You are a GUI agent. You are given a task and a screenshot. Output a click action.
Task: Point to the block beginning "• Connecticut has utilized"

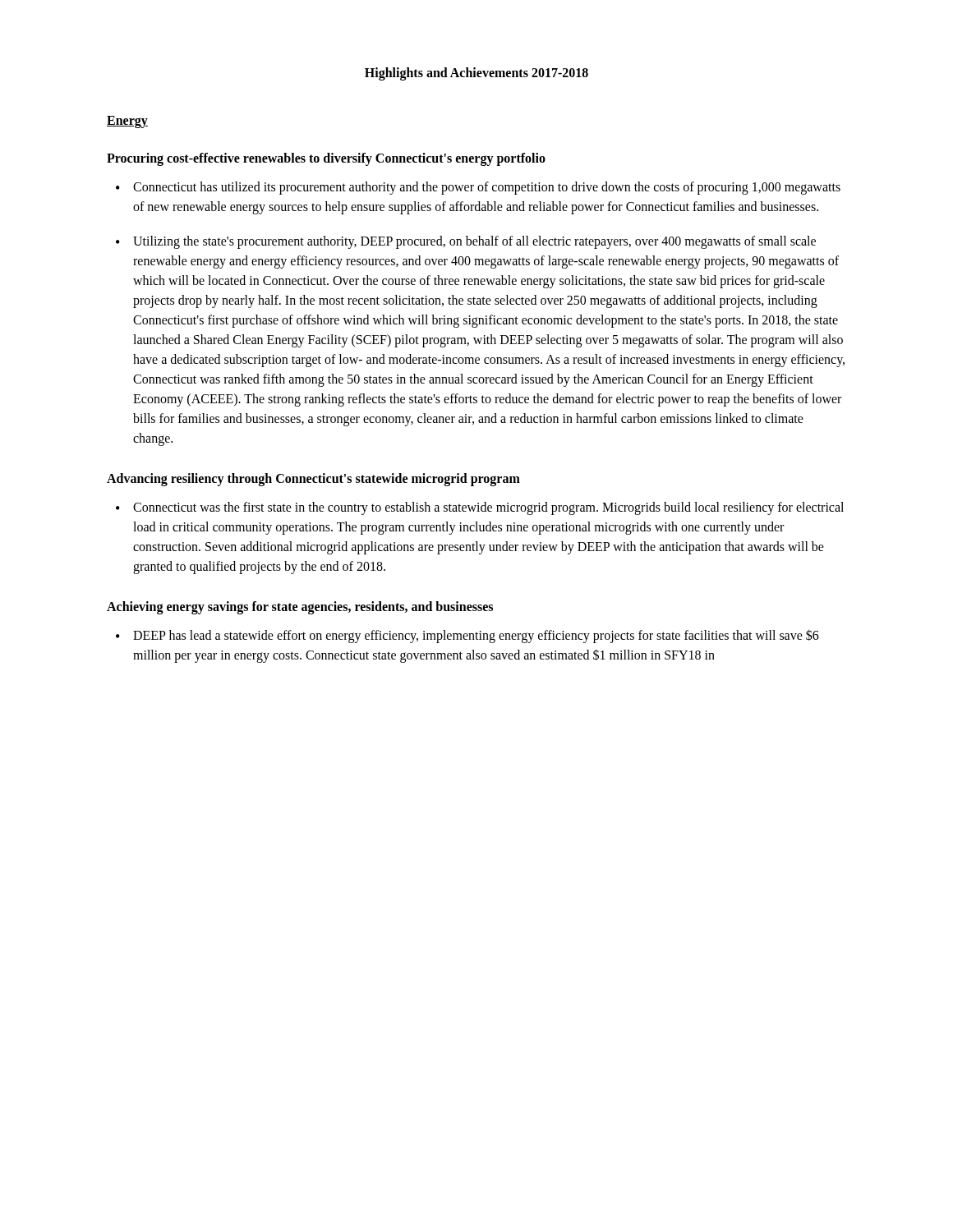[481, 197]
